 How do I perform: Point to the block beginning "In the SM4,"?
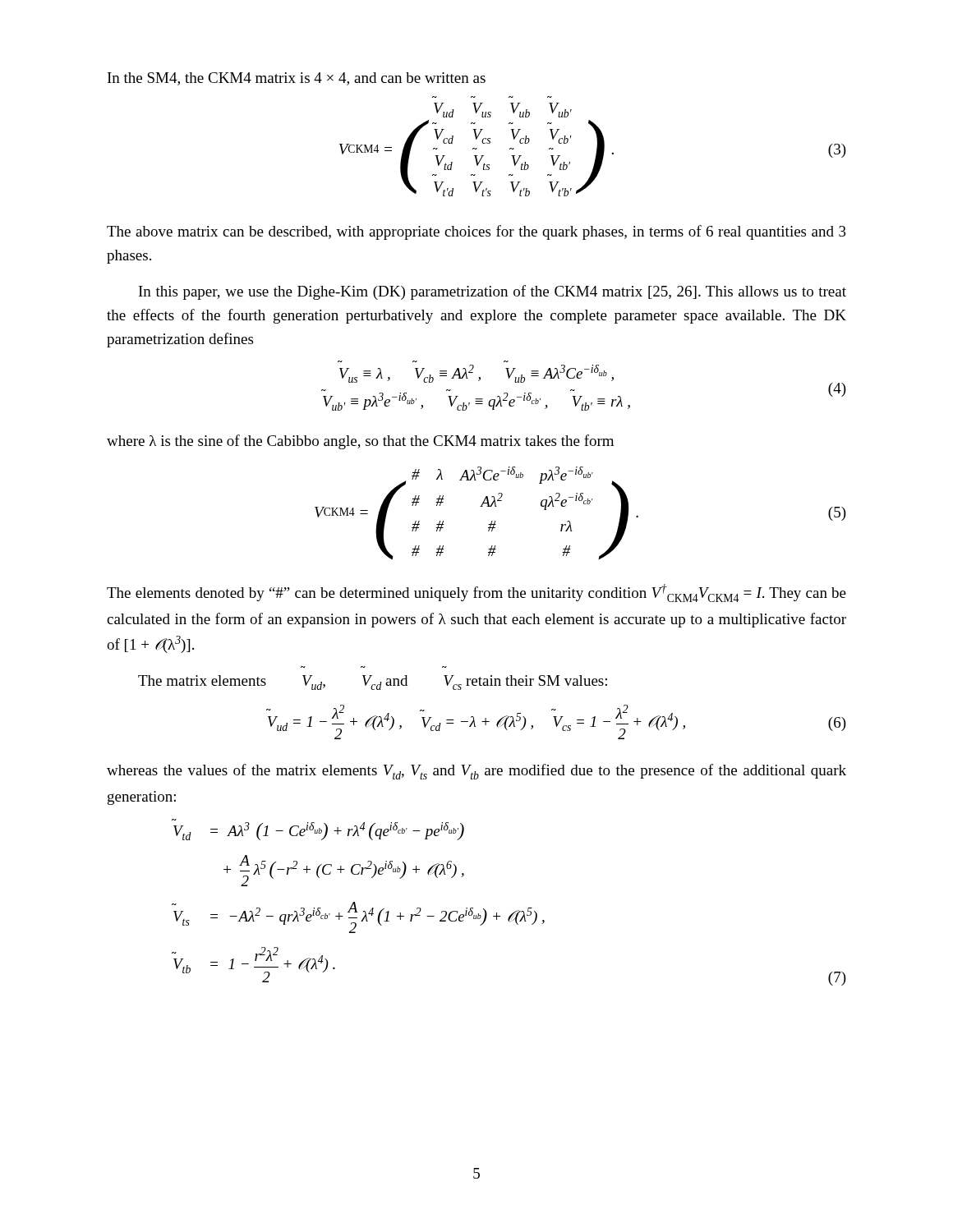click(x=296, y=78)
